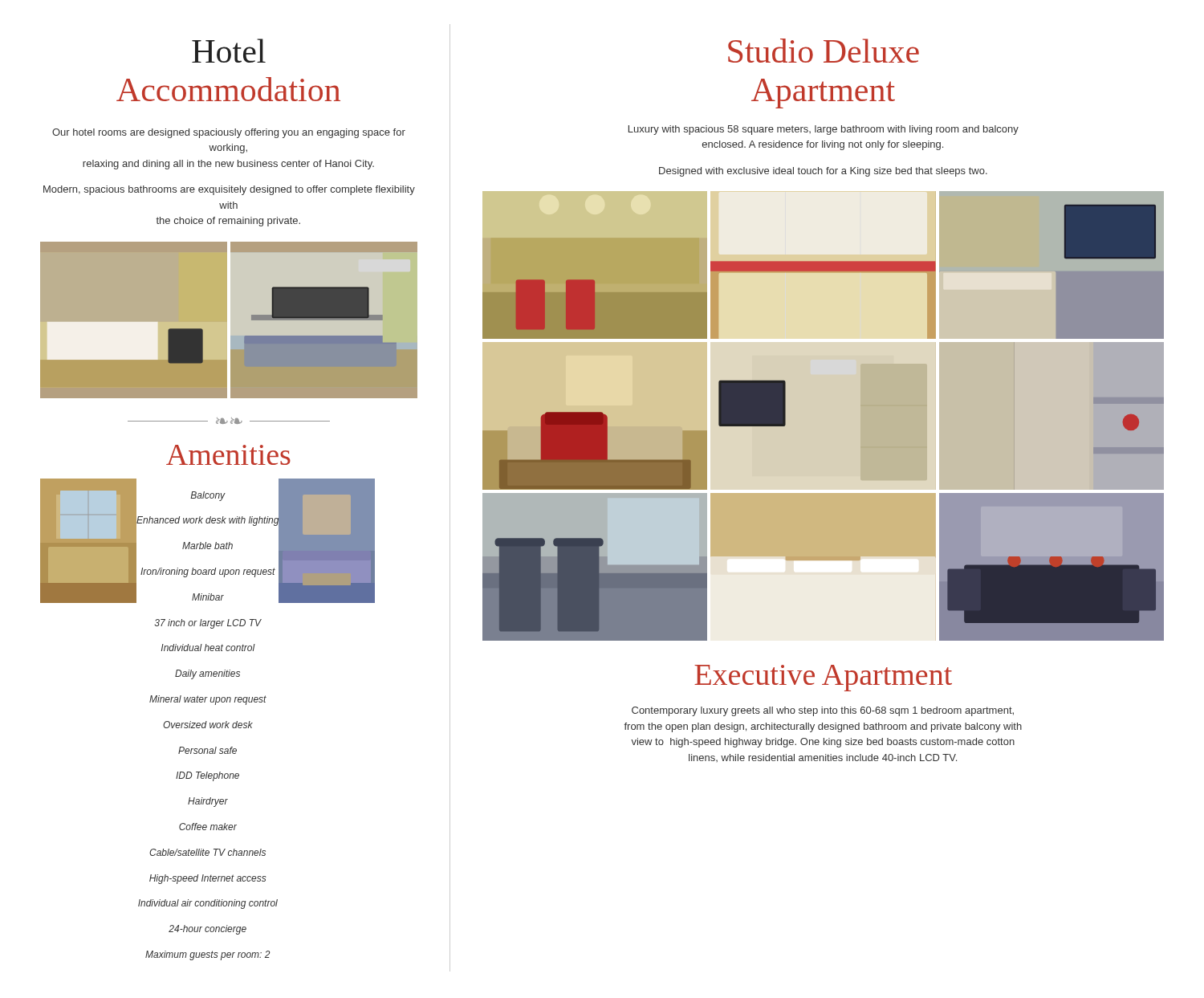Navigate to the block starting "High-speed Internet access"
1204x998 pixels.
[208, 879]
